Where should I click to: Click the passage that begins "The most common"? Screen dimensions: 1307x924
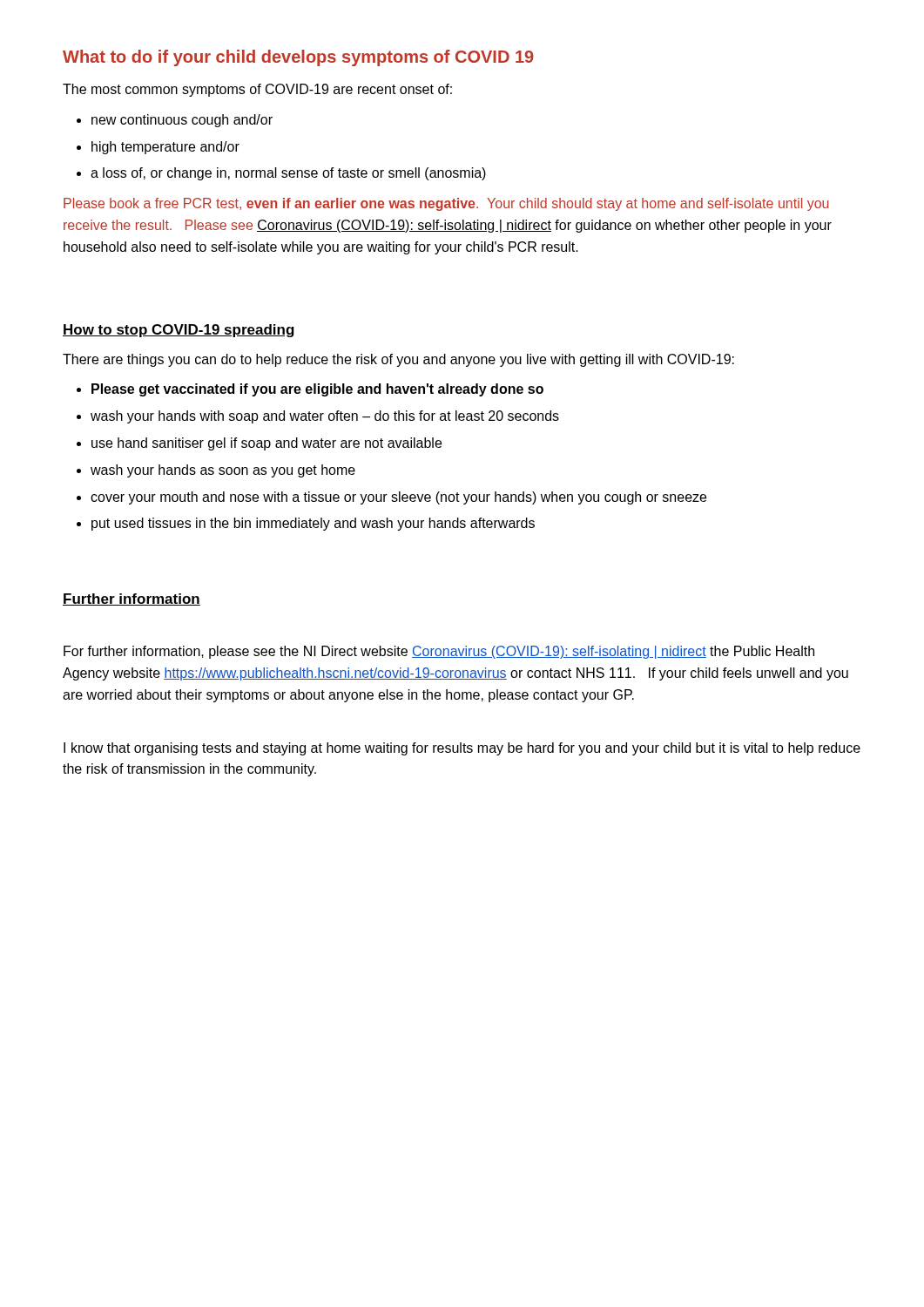point(258,89)
